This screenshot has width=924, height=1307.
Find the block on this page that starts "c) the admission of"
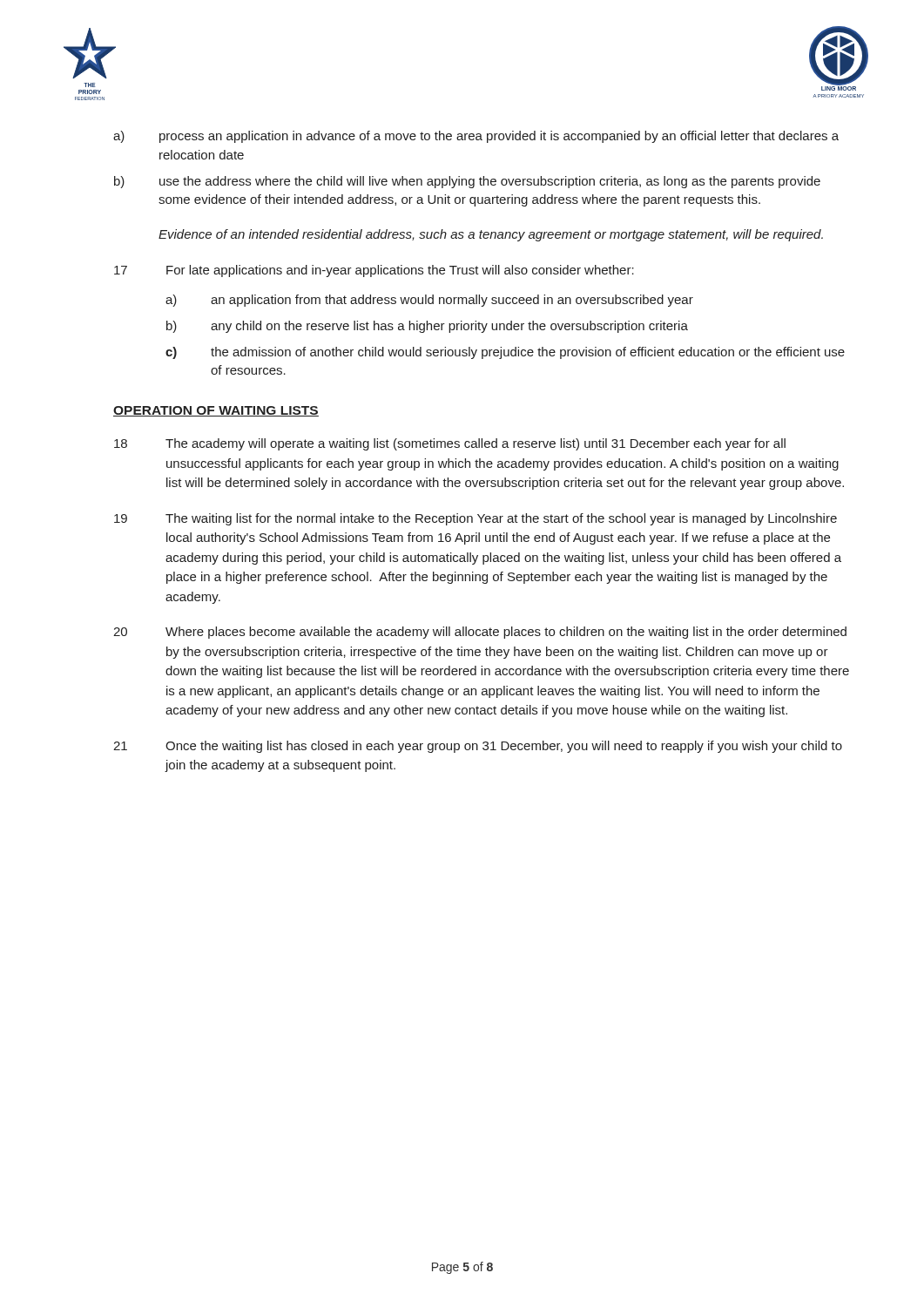(x=509, y=361)
